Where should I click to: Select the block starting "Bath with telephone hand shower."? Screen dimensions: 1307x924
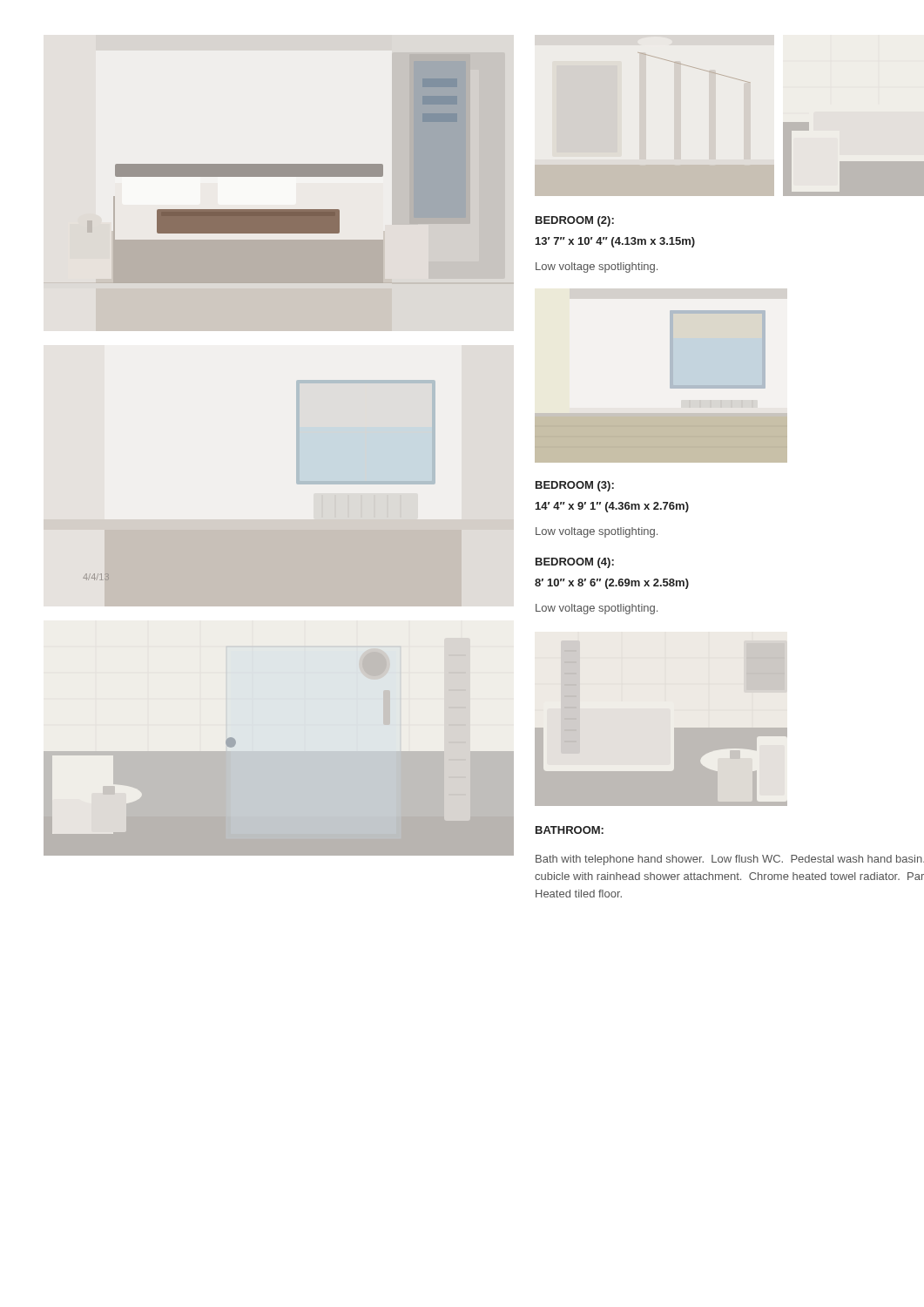click(729, 876)
